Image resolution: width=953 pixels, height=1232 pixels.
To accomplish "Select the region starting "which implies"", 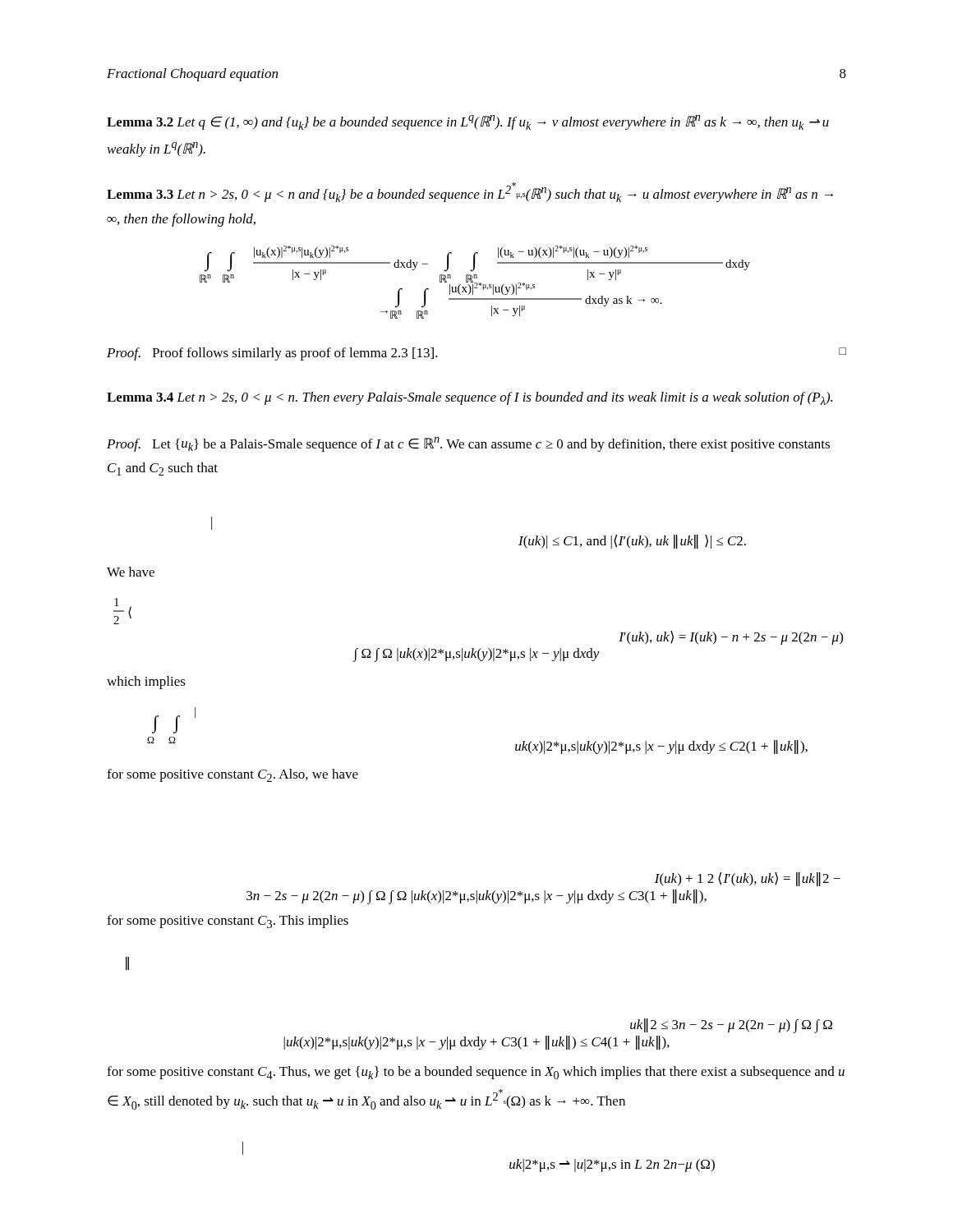I will 146,681.
